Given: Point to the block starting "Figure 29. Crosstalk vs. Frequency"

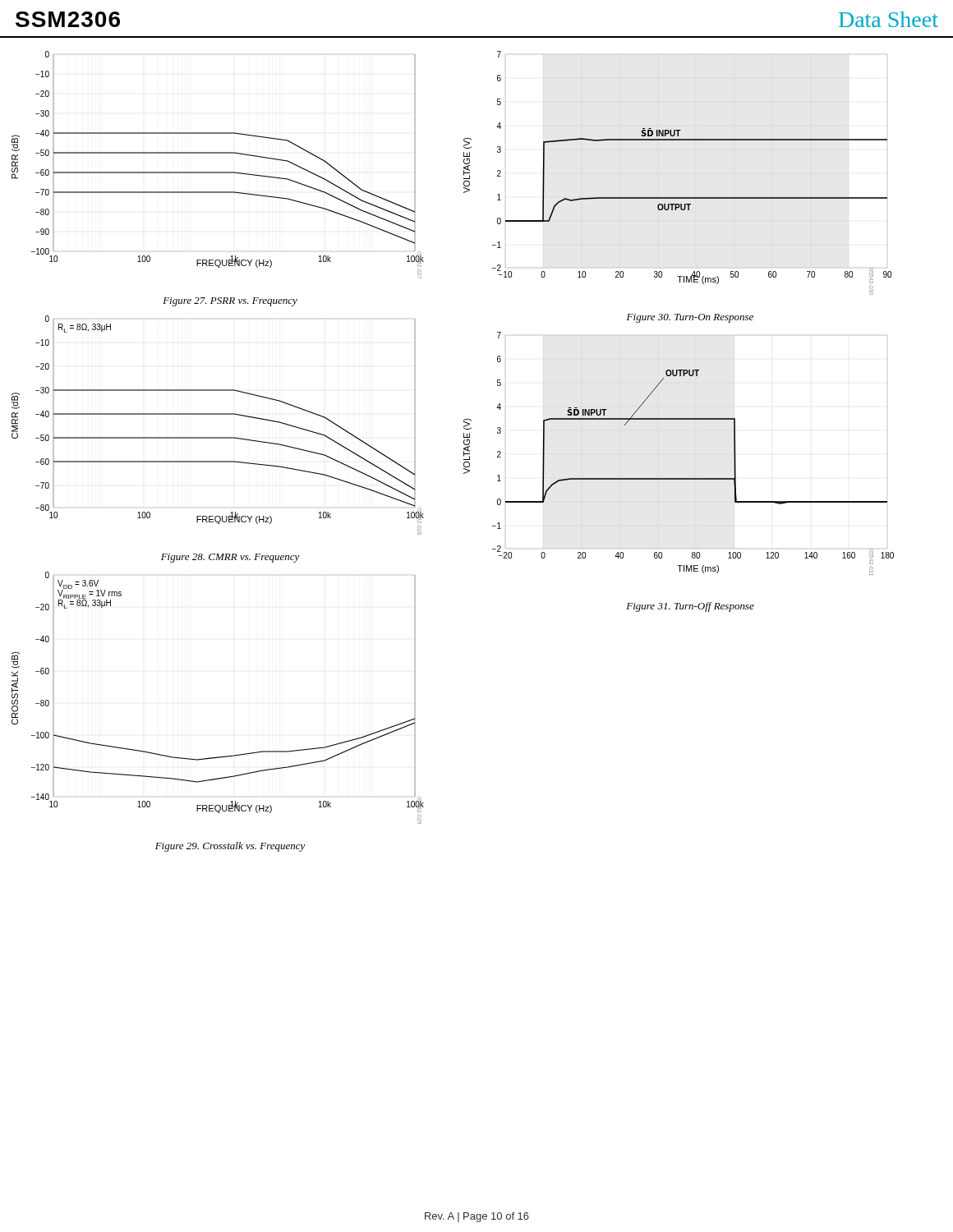Looking at the screenshot, I should click(230, 846).
